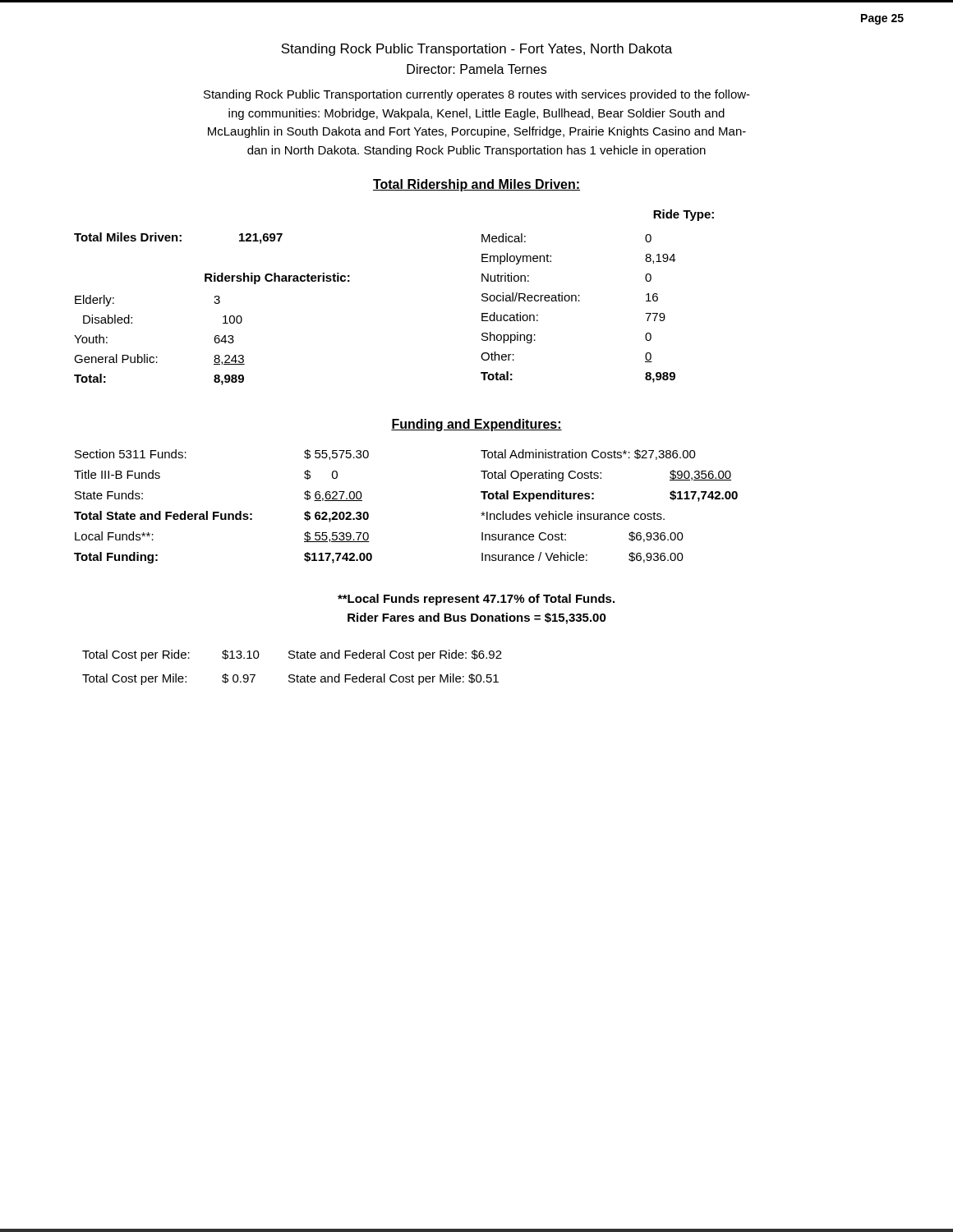Click the title that begins "Standing Rock Public Transportation -"
Viewport: 953px width, 1232px height.
pyautogui.click(x=476, y=49)
